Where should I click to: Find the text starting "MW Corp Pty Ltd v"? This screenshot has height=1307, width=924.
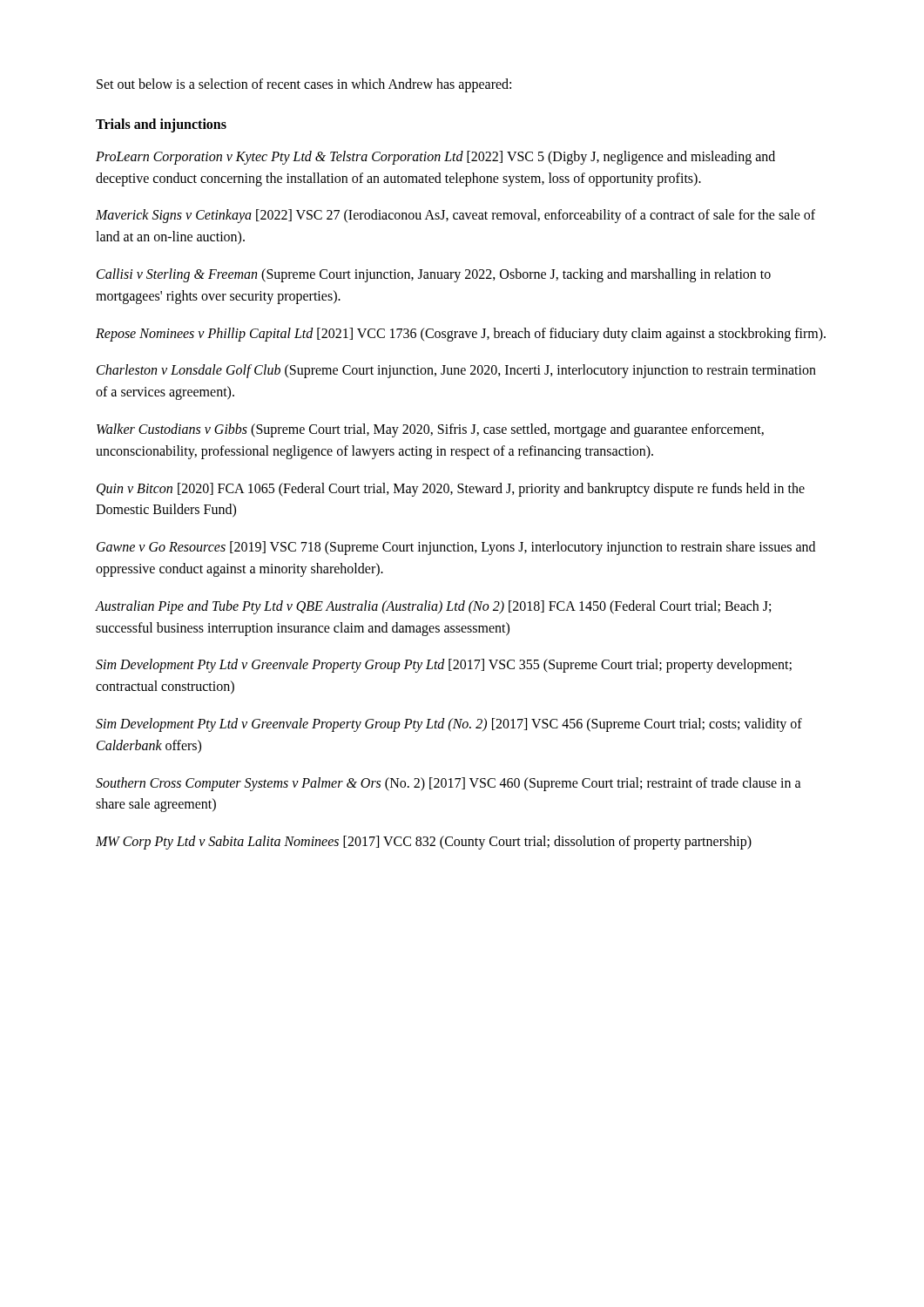[x=424, y=841]
